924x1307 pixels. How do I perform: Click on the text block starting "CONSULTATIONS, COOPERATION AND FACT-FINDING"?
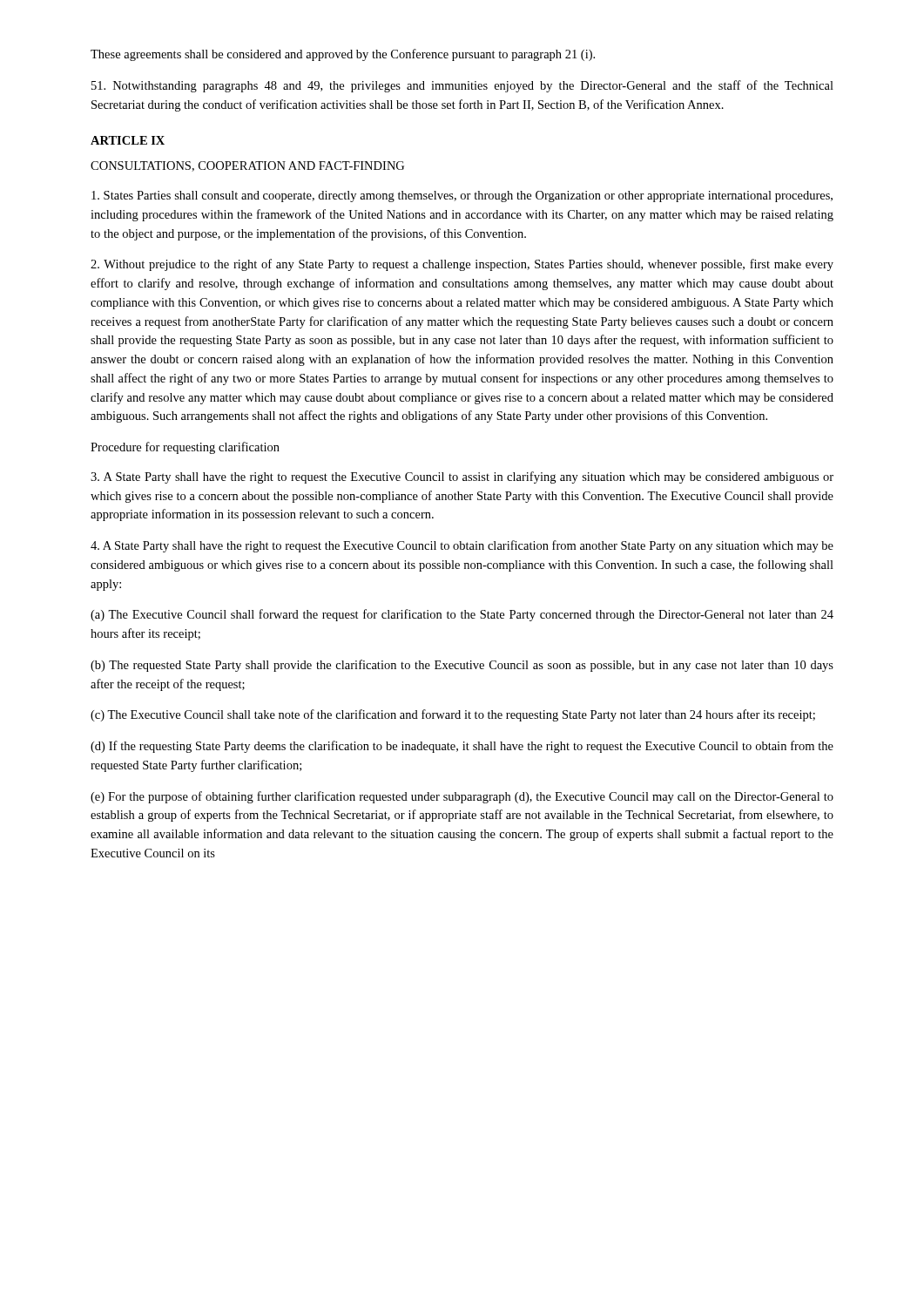coord(248,166)
